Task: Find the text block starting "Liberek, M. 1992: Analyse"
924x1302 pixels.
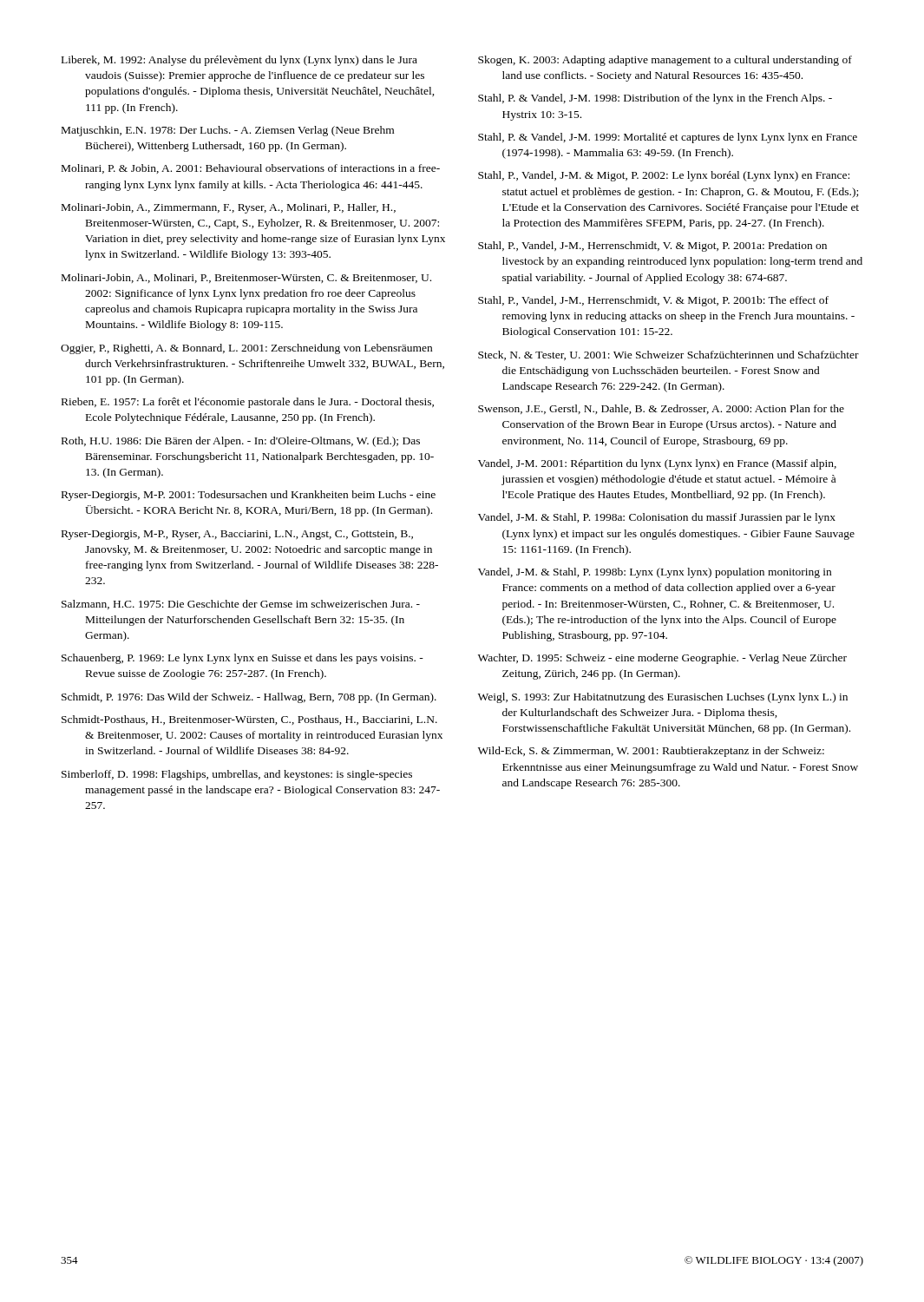Action: click(x=248, y=83)
